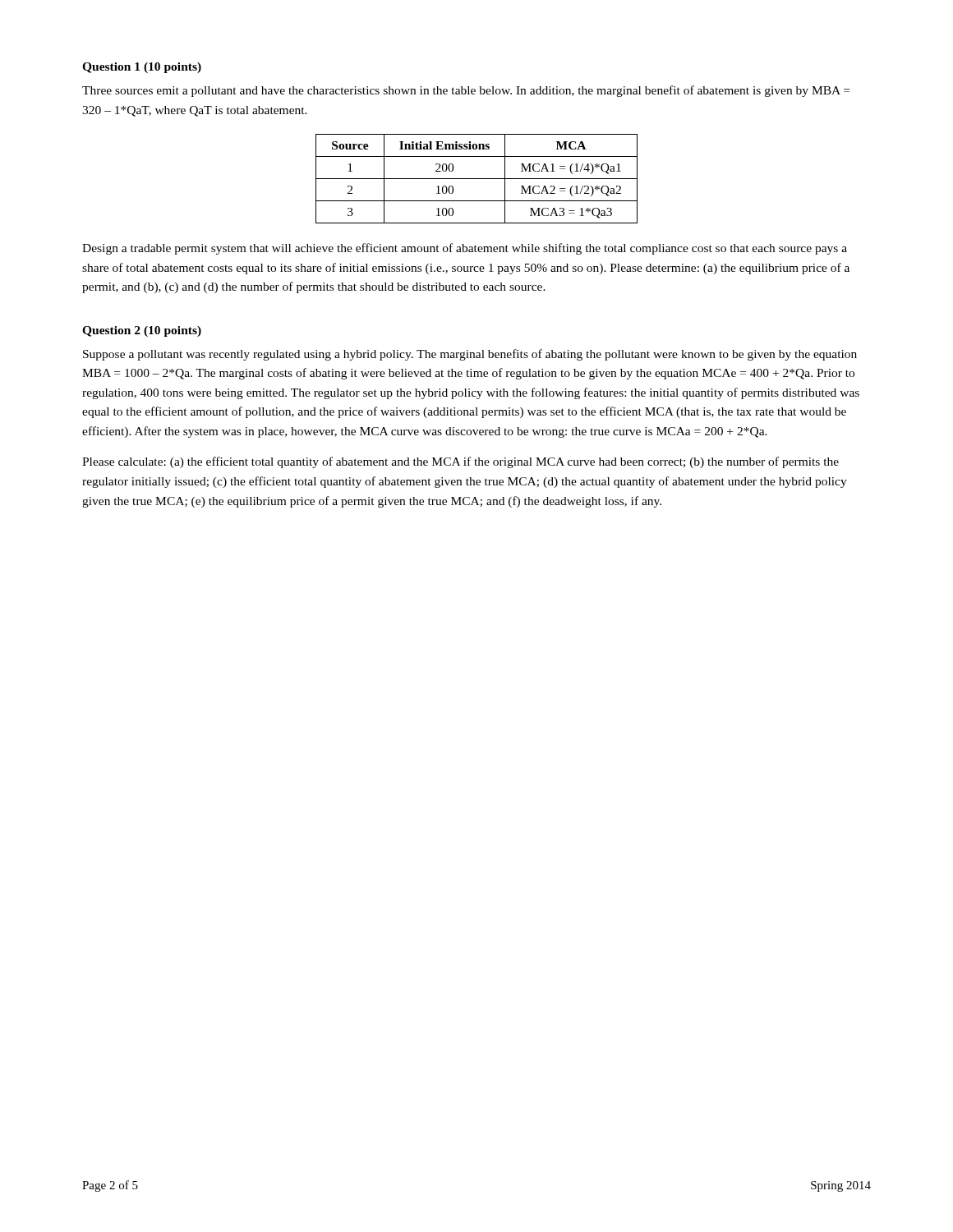The height and width of the screenshot is (1232, 953).
Task: Click on the text starting "Suppose a pollutant was"
Action: pos(471,392)
